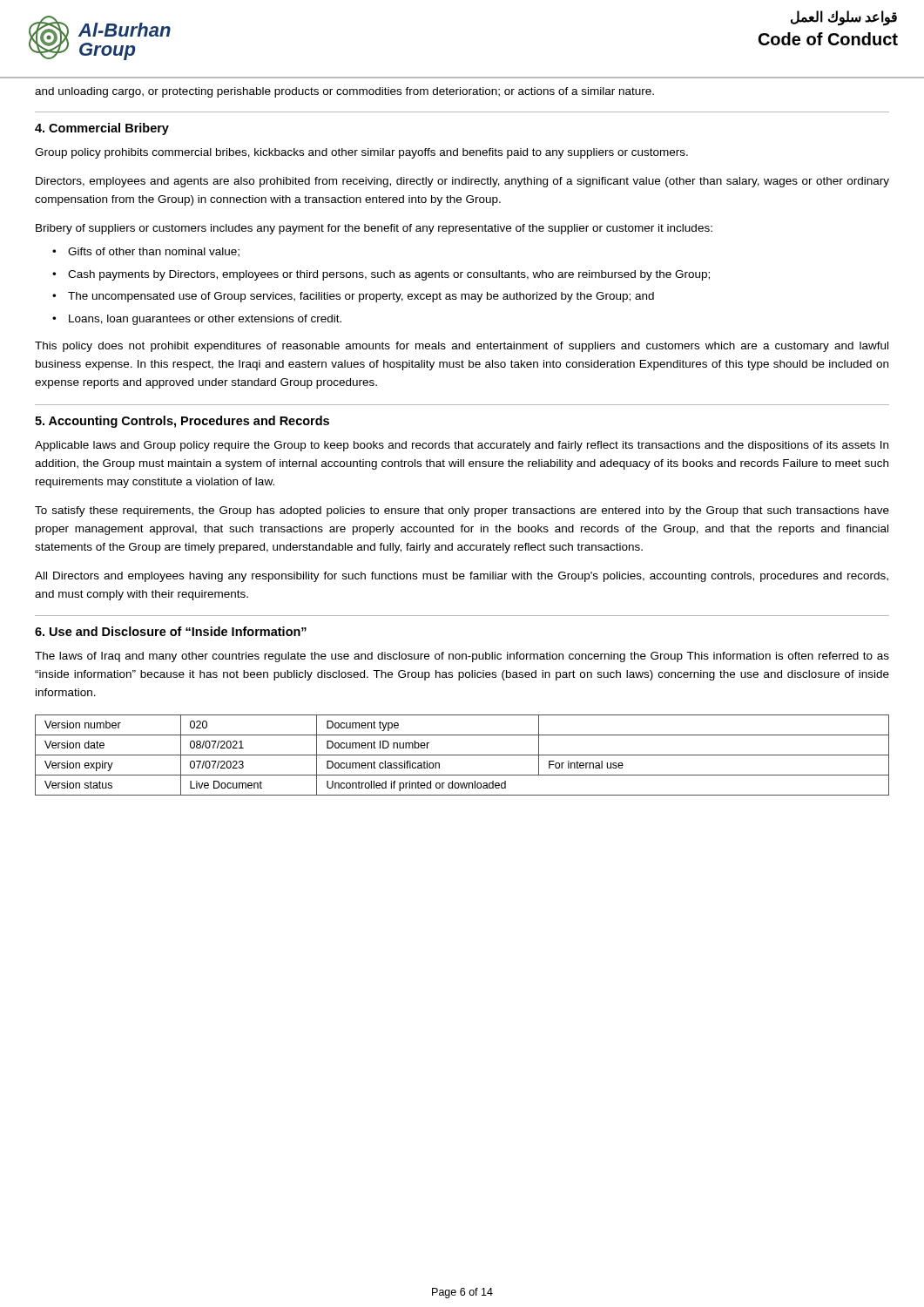The height and width of the screenshot is (1307, 924).
Task: Click on the text block that reads "To satisfy these requirements, the Group has"
Action: coord(462,528)
